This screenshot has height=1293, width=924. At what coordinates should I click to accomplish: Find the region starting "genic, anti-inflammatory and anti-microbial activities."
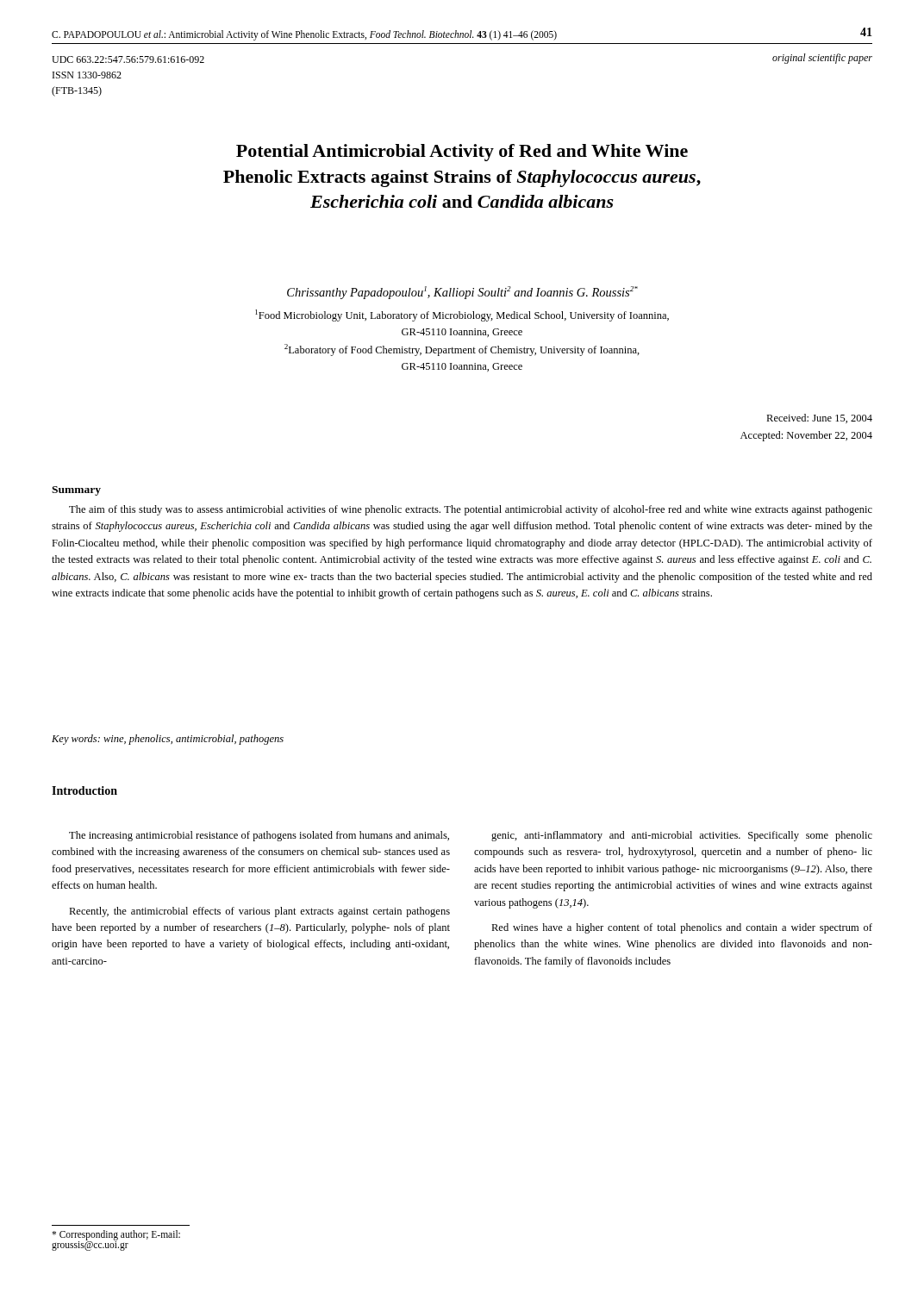coord(673,899)
